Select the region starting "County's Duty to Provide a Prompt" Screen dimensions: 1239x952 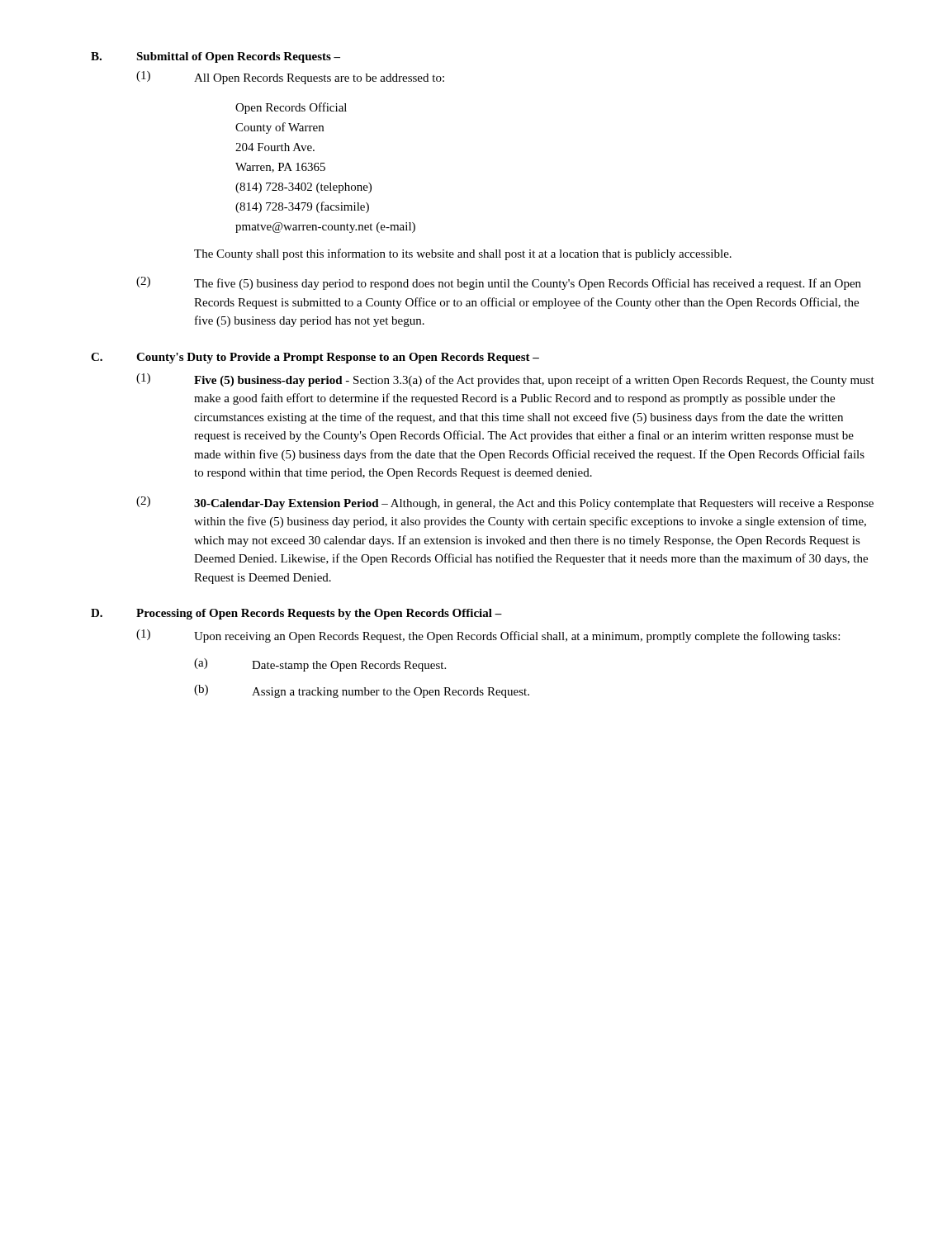(x=338, y=356)
